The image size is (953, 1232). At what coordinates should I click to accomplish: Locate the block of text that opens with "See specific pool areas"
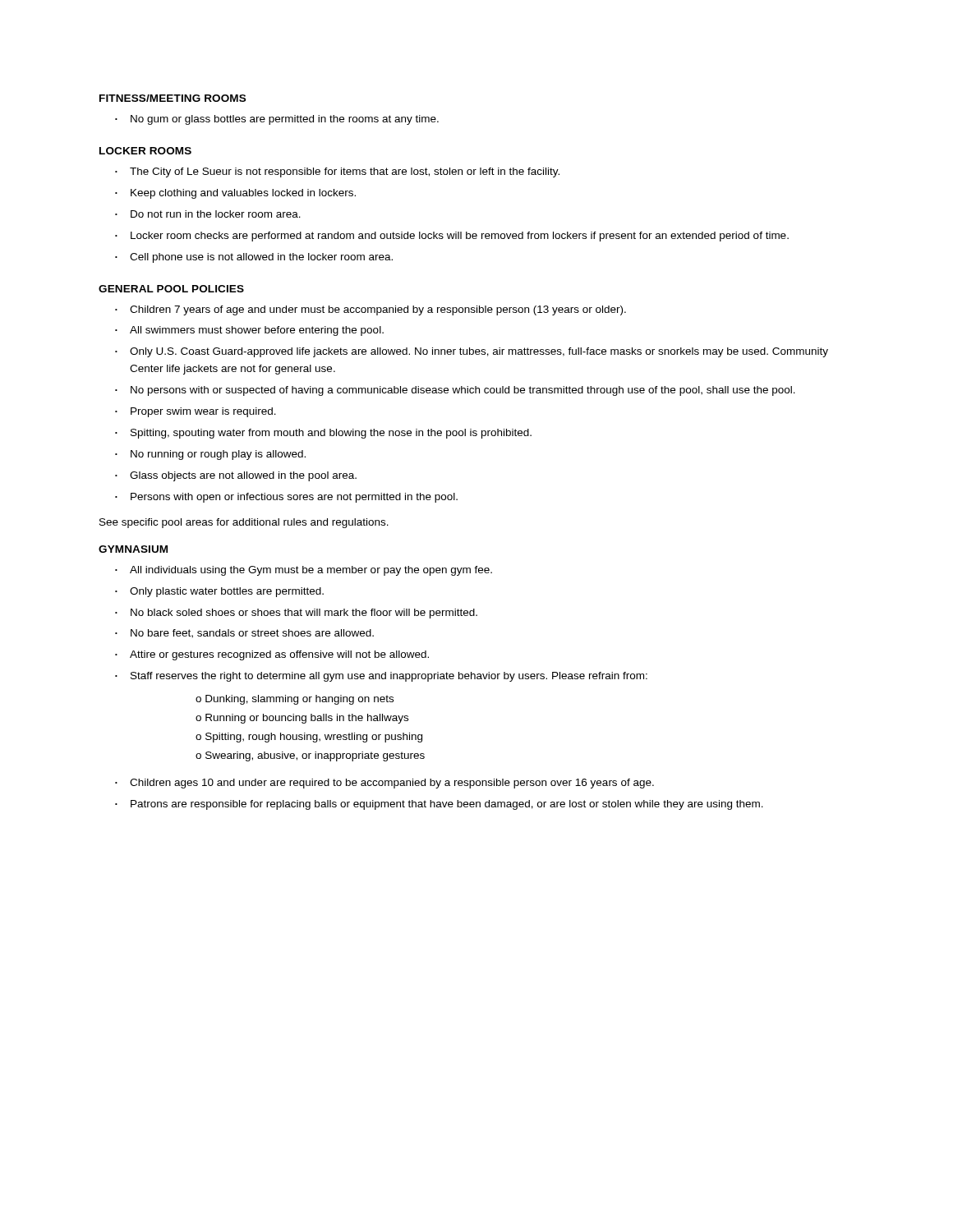click(244, 522)
